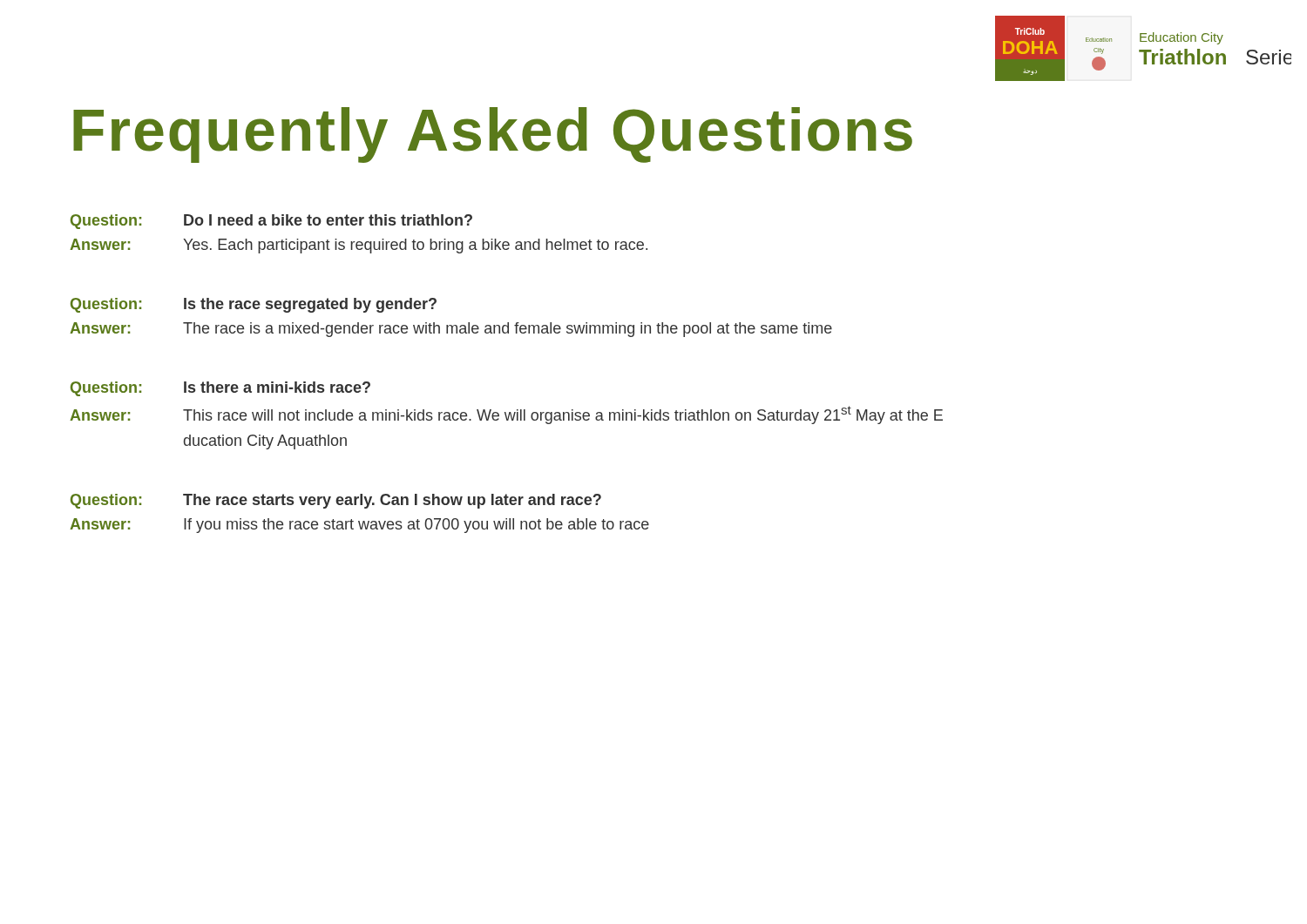
Task: Navigate to the passage starting "Question: Is there"
Action: [654, 414]
